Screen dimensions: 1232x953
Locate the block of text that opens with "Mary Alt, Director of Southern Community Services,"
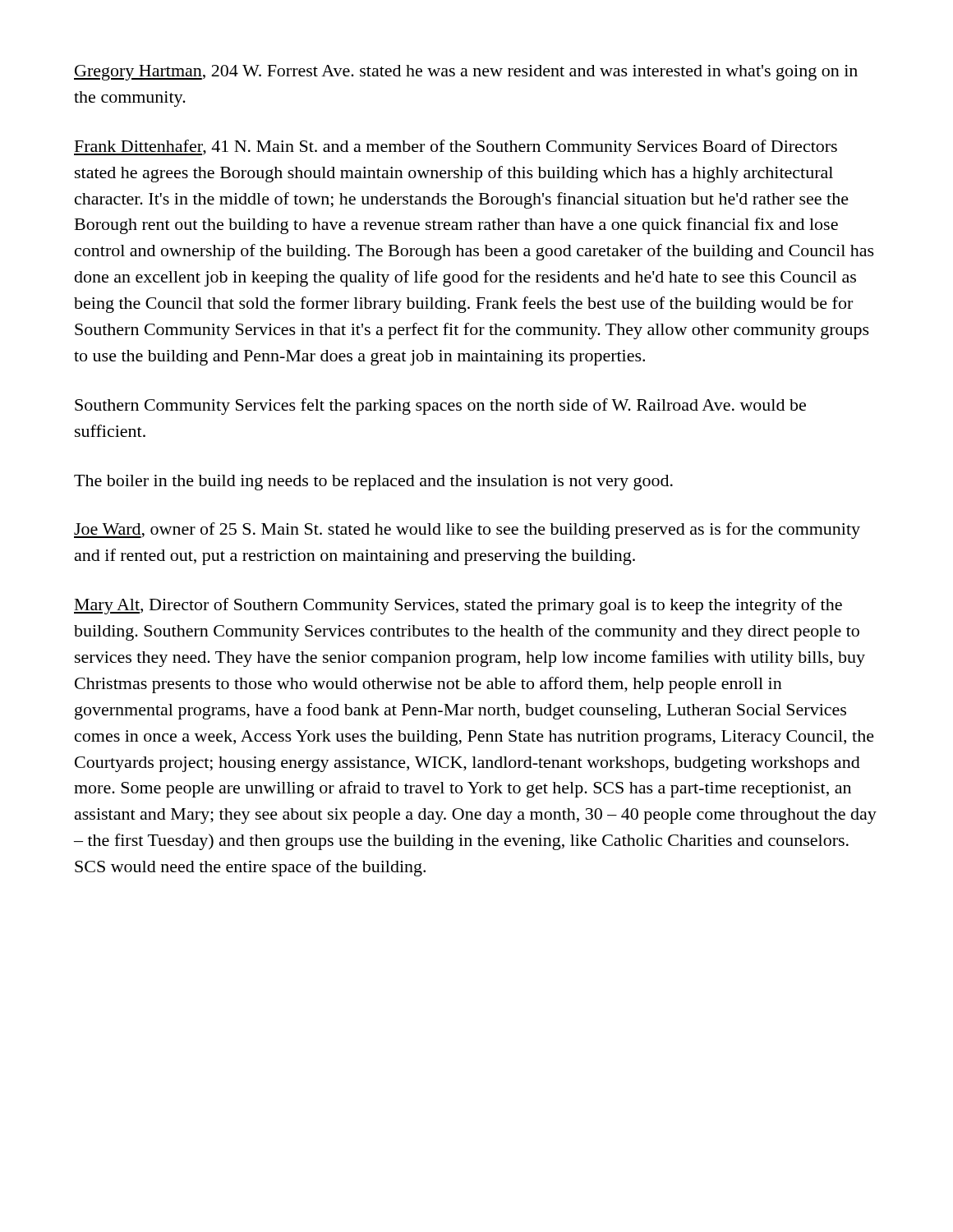point(475,735)
